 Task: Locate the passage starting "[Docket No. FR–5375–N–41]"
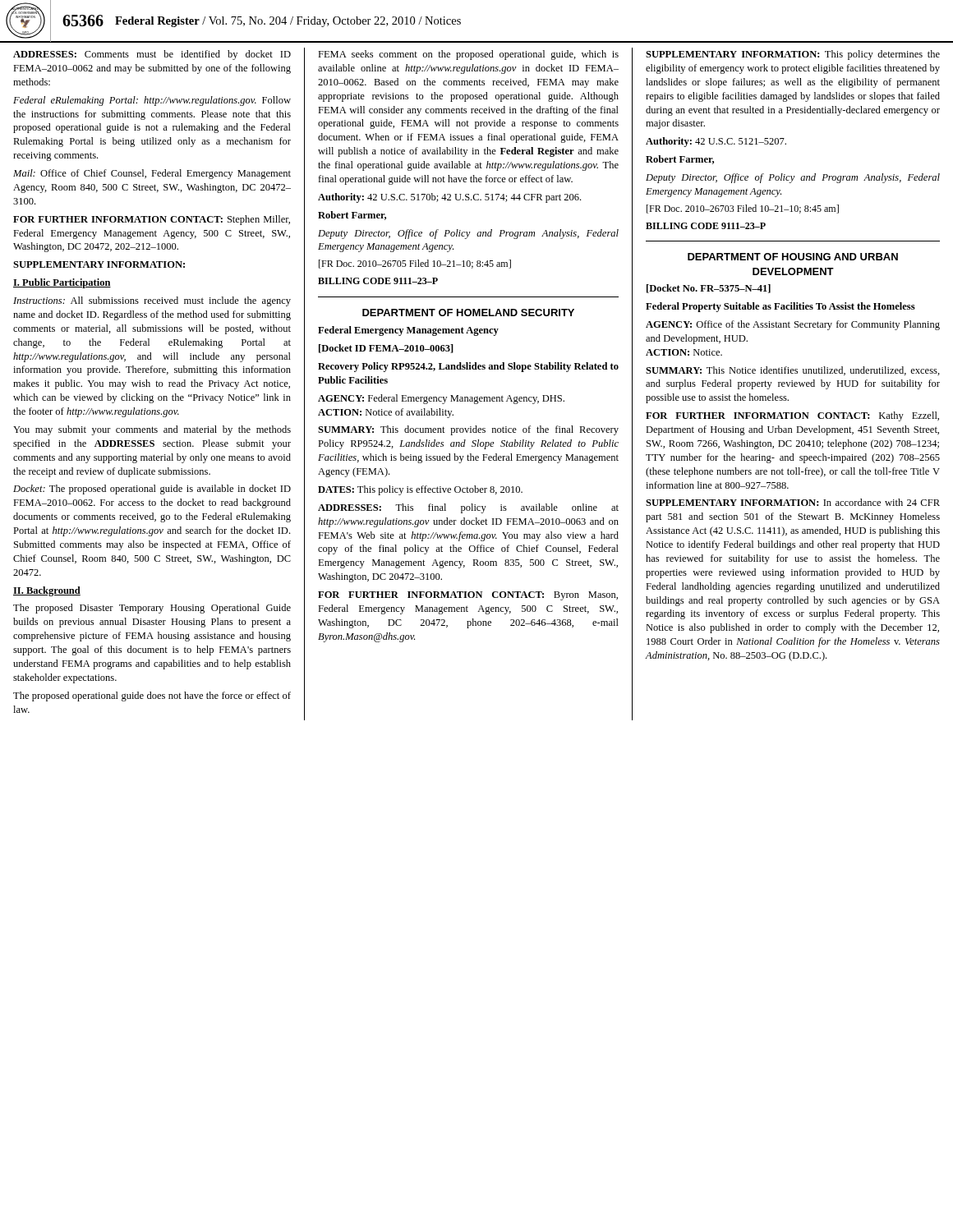793,472
